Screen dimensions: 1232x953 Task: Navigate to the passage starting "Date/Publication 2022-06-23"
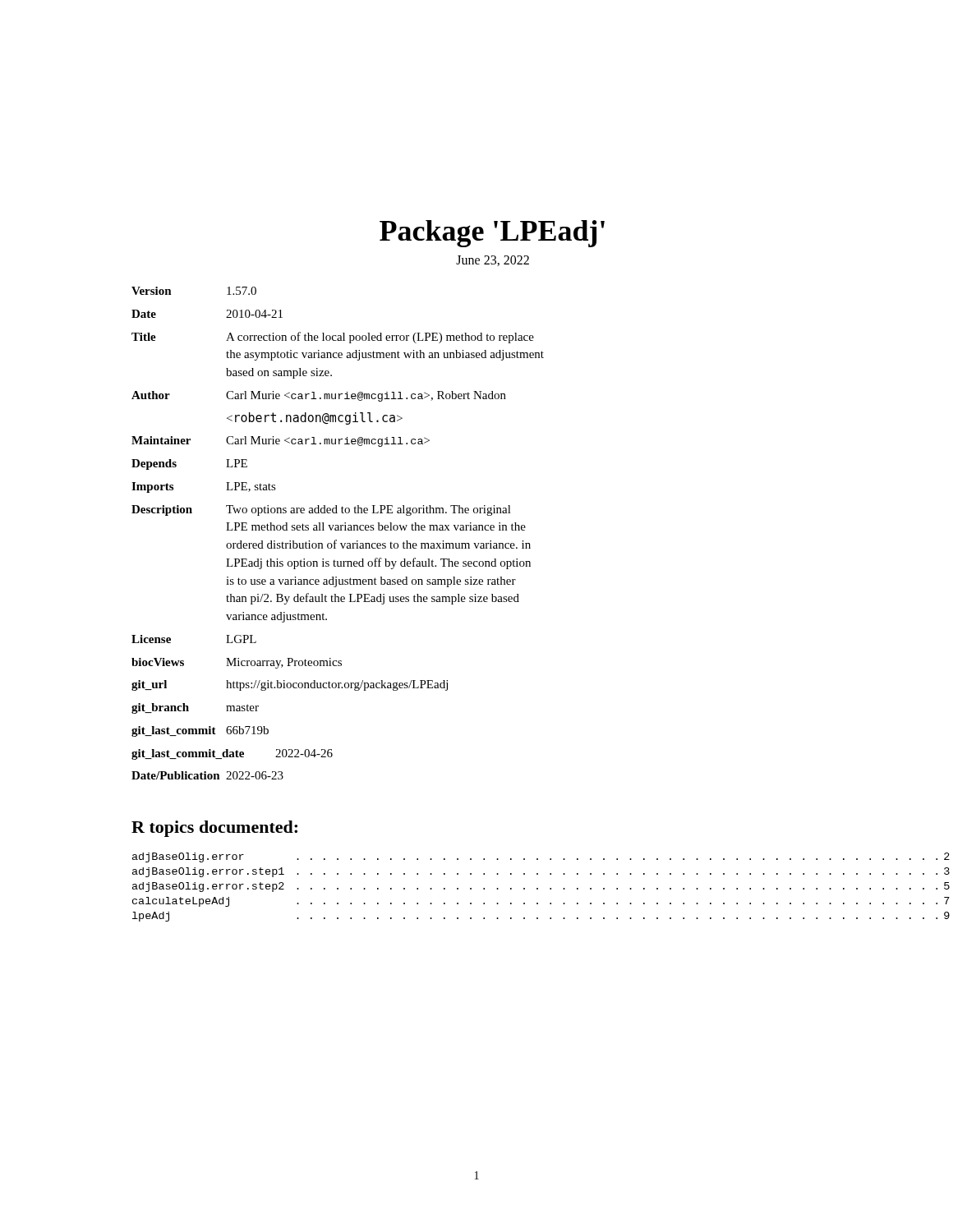click(x=207, y=775)
